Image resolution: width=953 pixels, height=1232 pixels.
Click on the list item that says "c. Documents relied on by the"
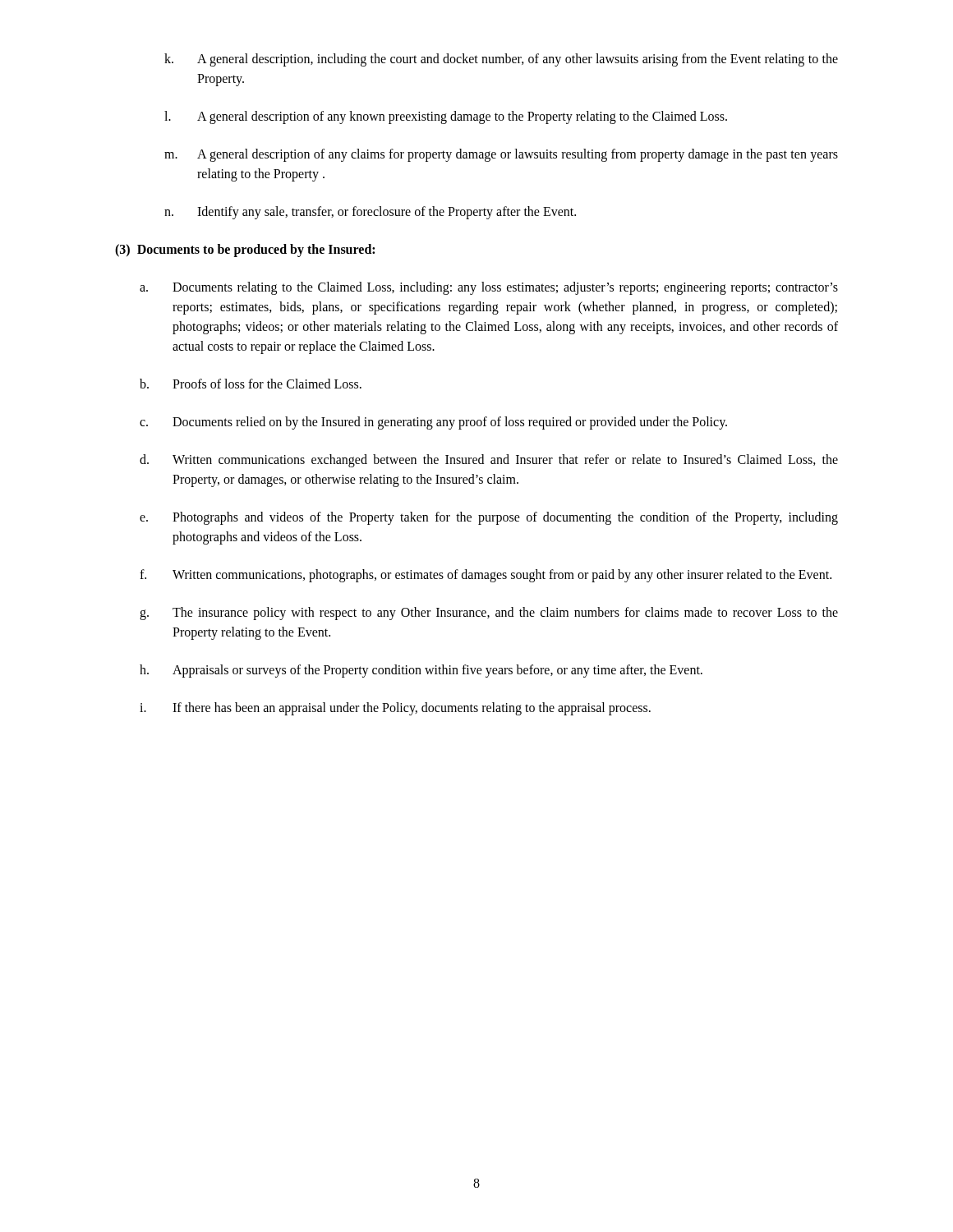coord(489,422)
